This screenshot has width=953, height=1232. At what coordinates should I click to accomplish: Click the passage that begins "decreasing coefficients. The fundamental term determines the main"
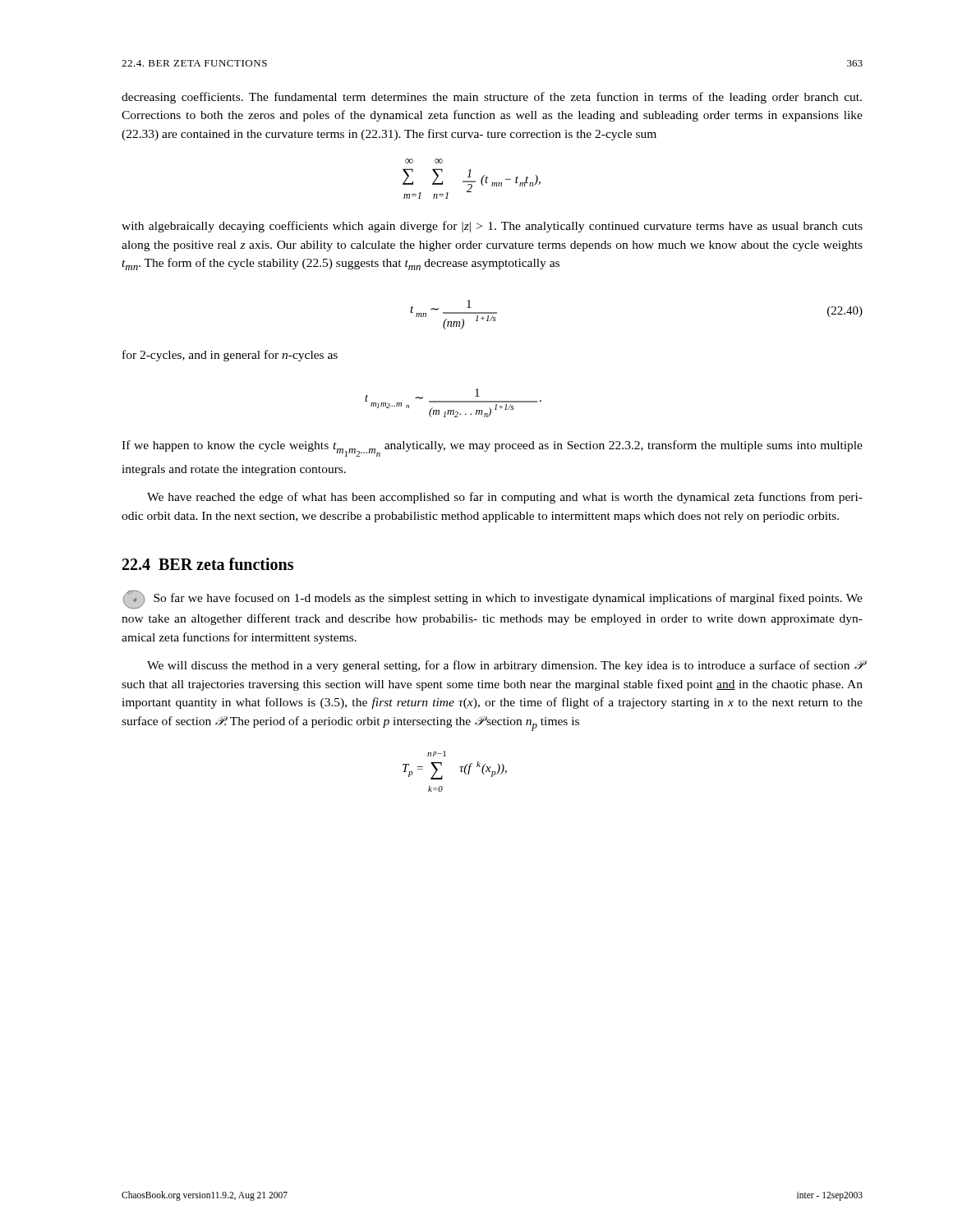492,115
